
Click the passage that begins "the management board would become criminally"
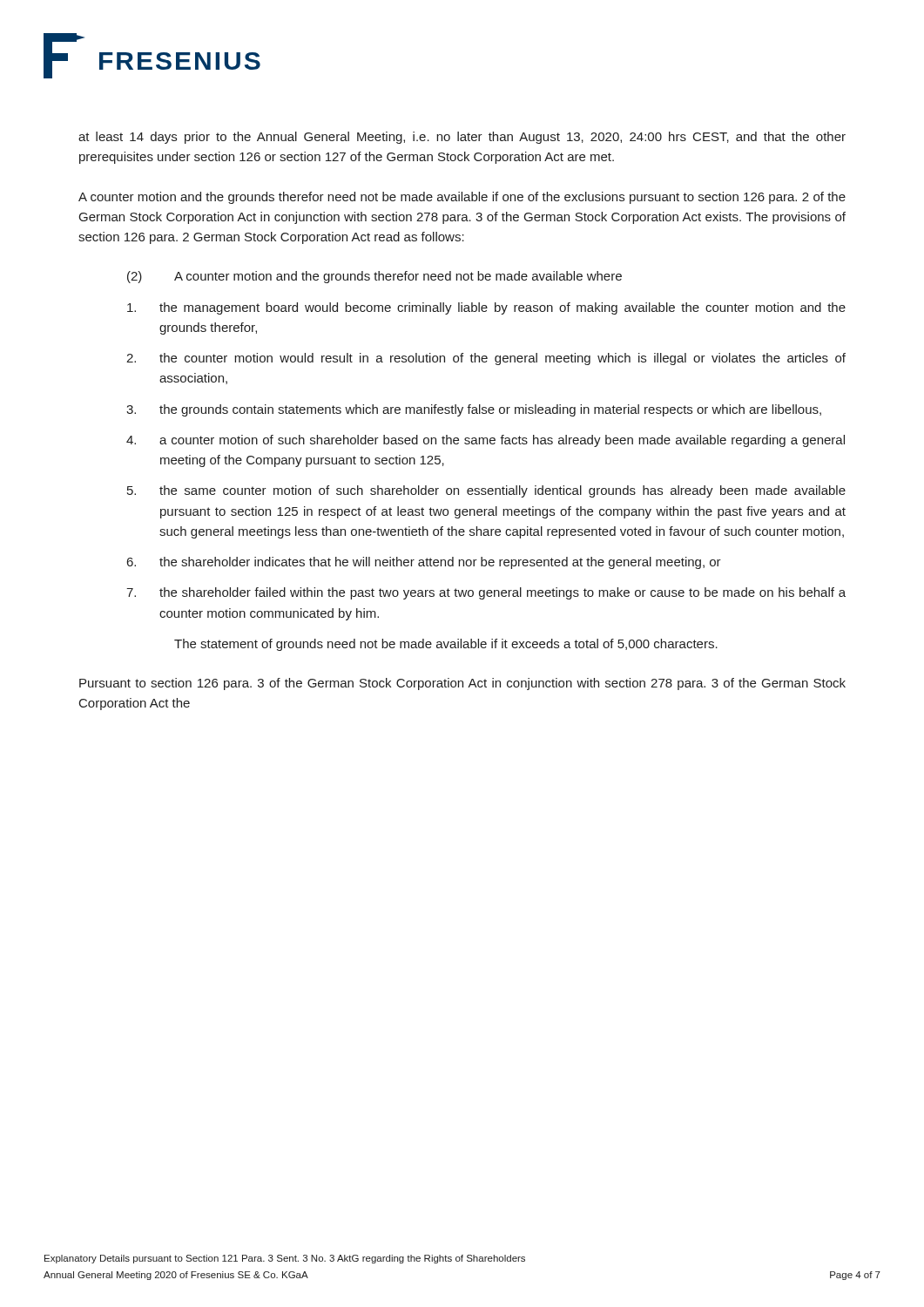click(486, 317)
